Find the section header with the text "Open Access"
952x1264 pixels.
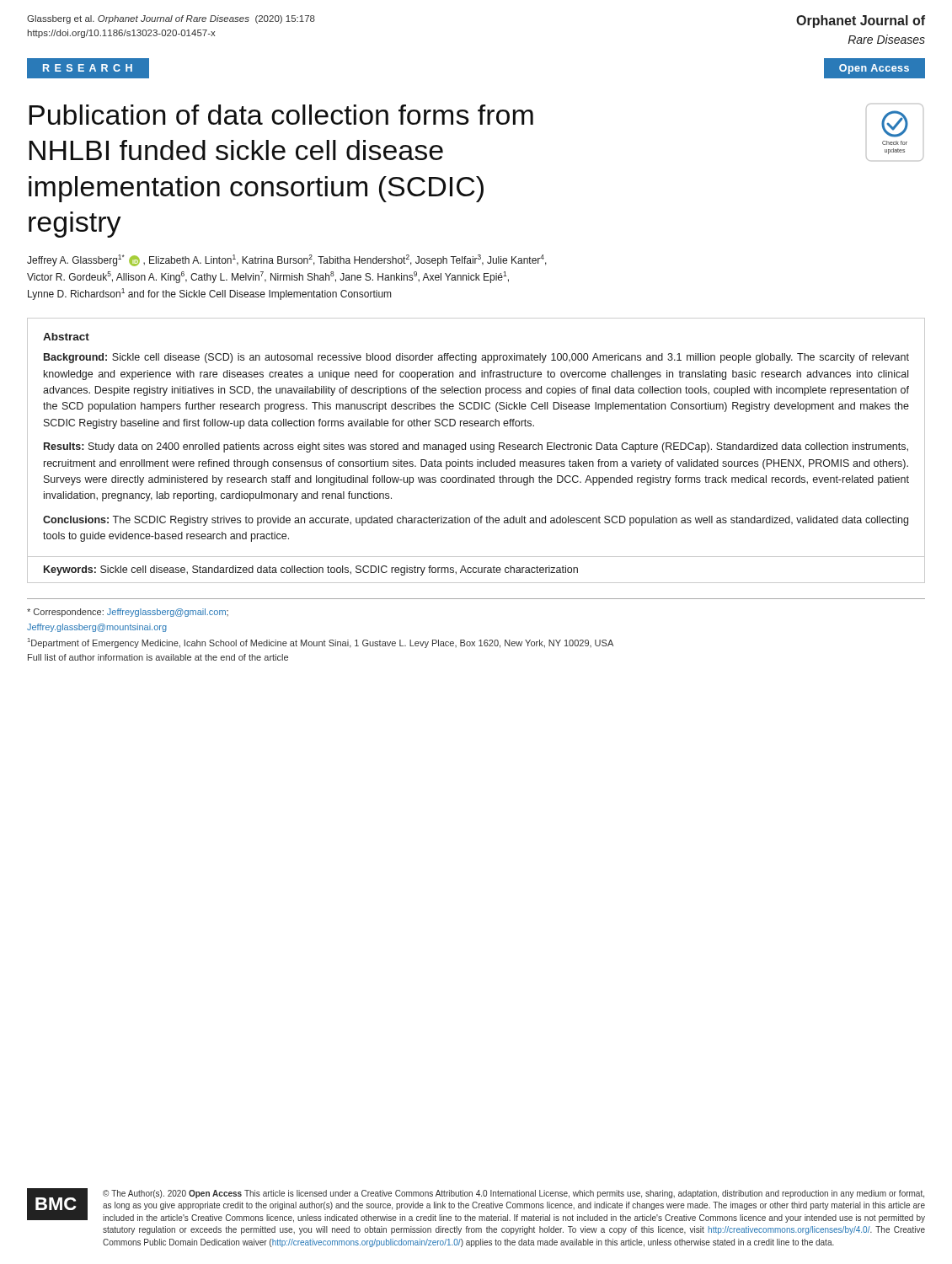[x=874, y=68]
